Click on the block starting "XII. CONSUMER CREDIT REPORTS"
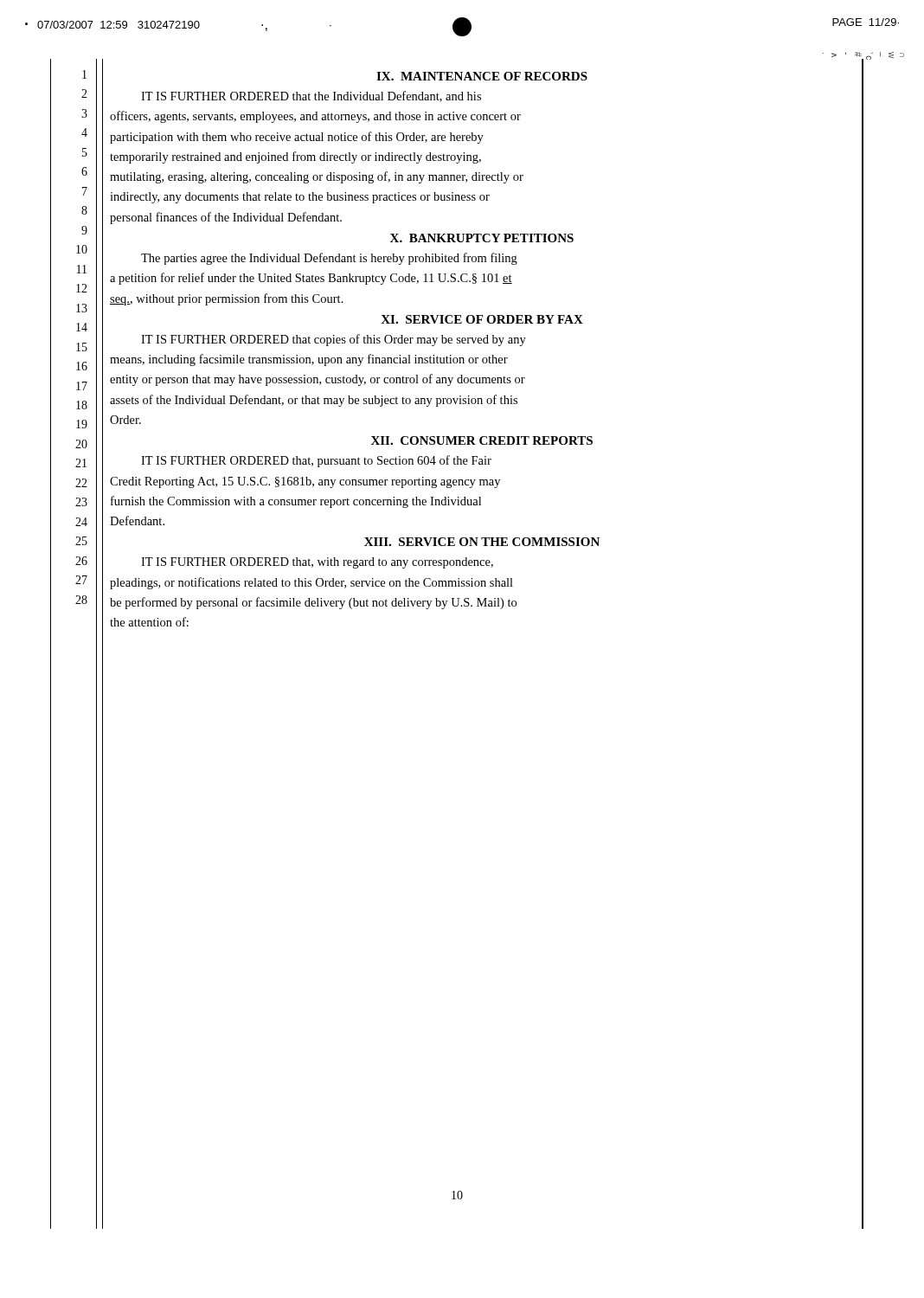Screen dimensions: 1298x924 tap(482, 441)
